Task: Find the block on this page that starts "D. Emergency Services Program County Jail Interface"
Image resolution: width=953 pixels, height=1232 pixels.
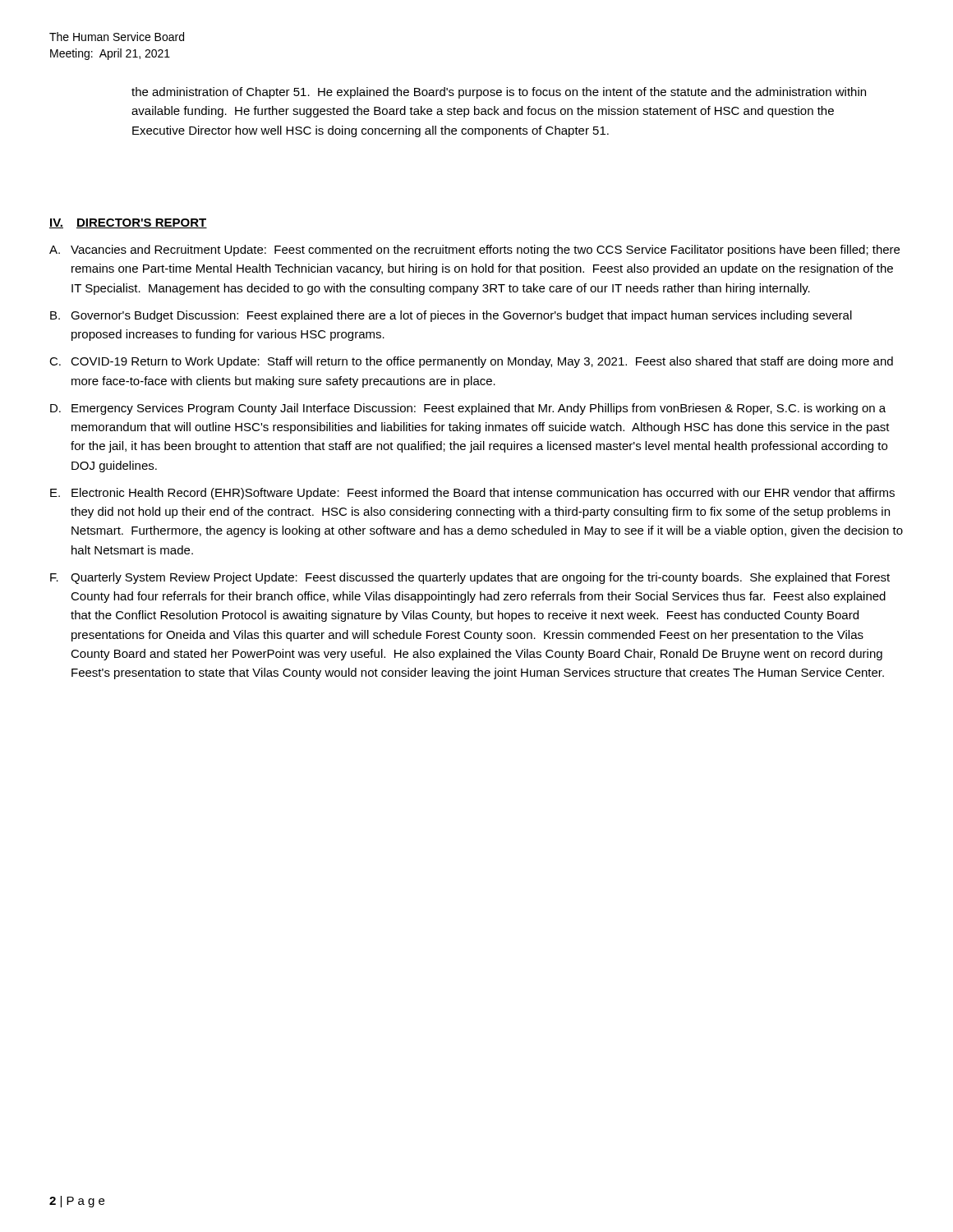Action: point(476,436)
